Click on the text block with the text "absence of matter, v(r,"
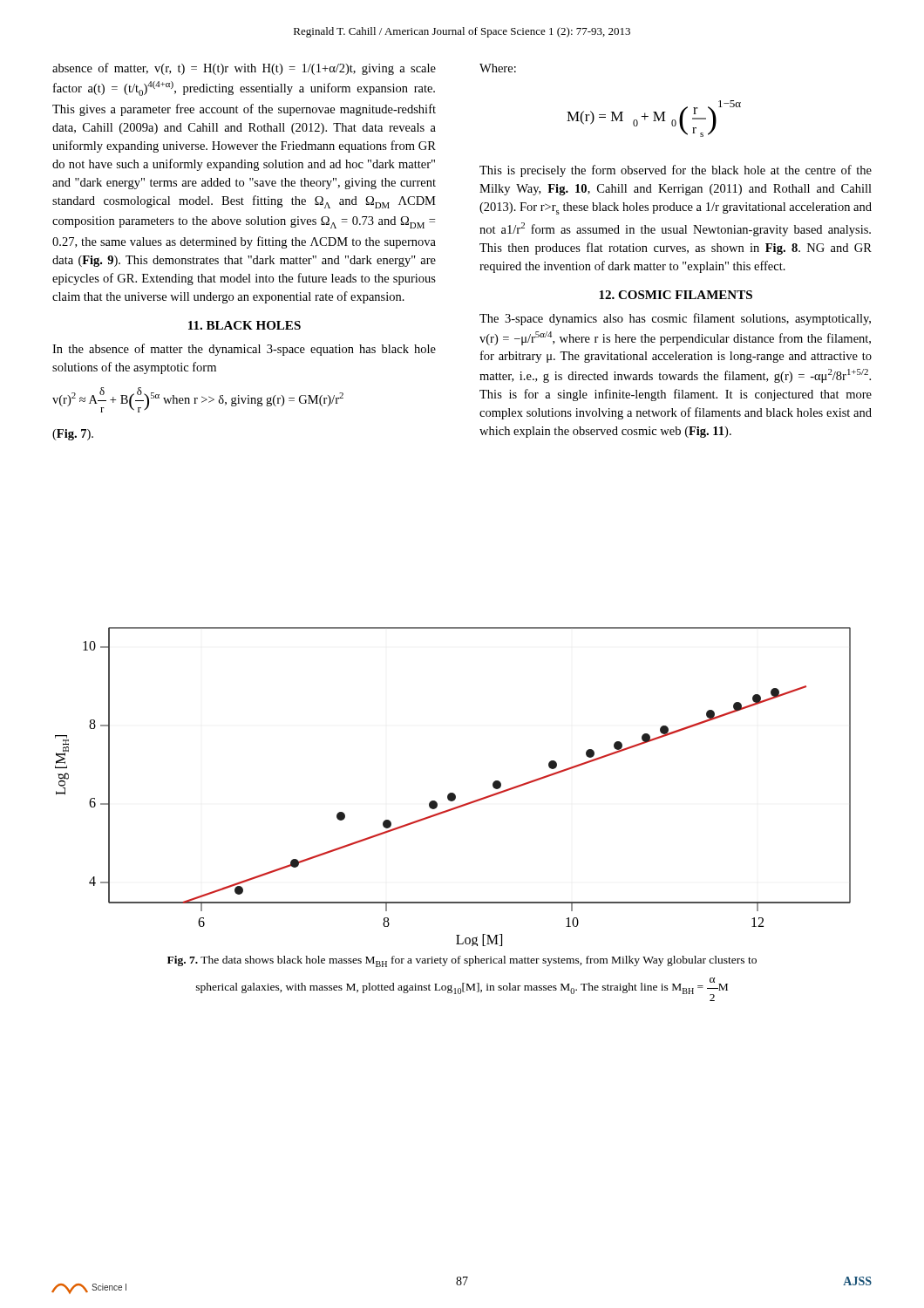The width and height of the screenshot is (924, 1308). [244, 183]
